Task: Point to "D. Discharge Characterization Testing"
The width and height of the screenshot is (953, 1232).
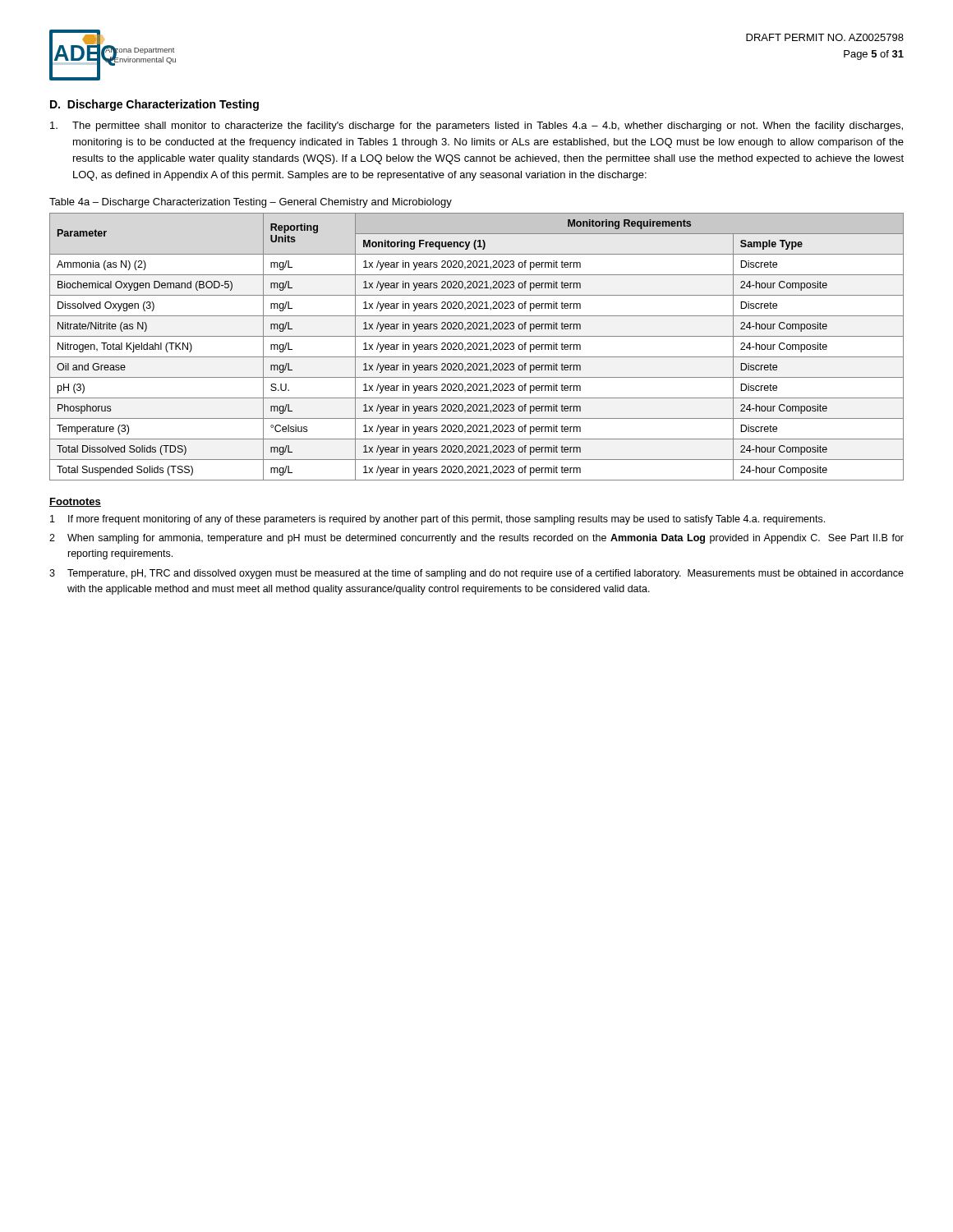Action: pyautogui.click(x=154, y=104)
